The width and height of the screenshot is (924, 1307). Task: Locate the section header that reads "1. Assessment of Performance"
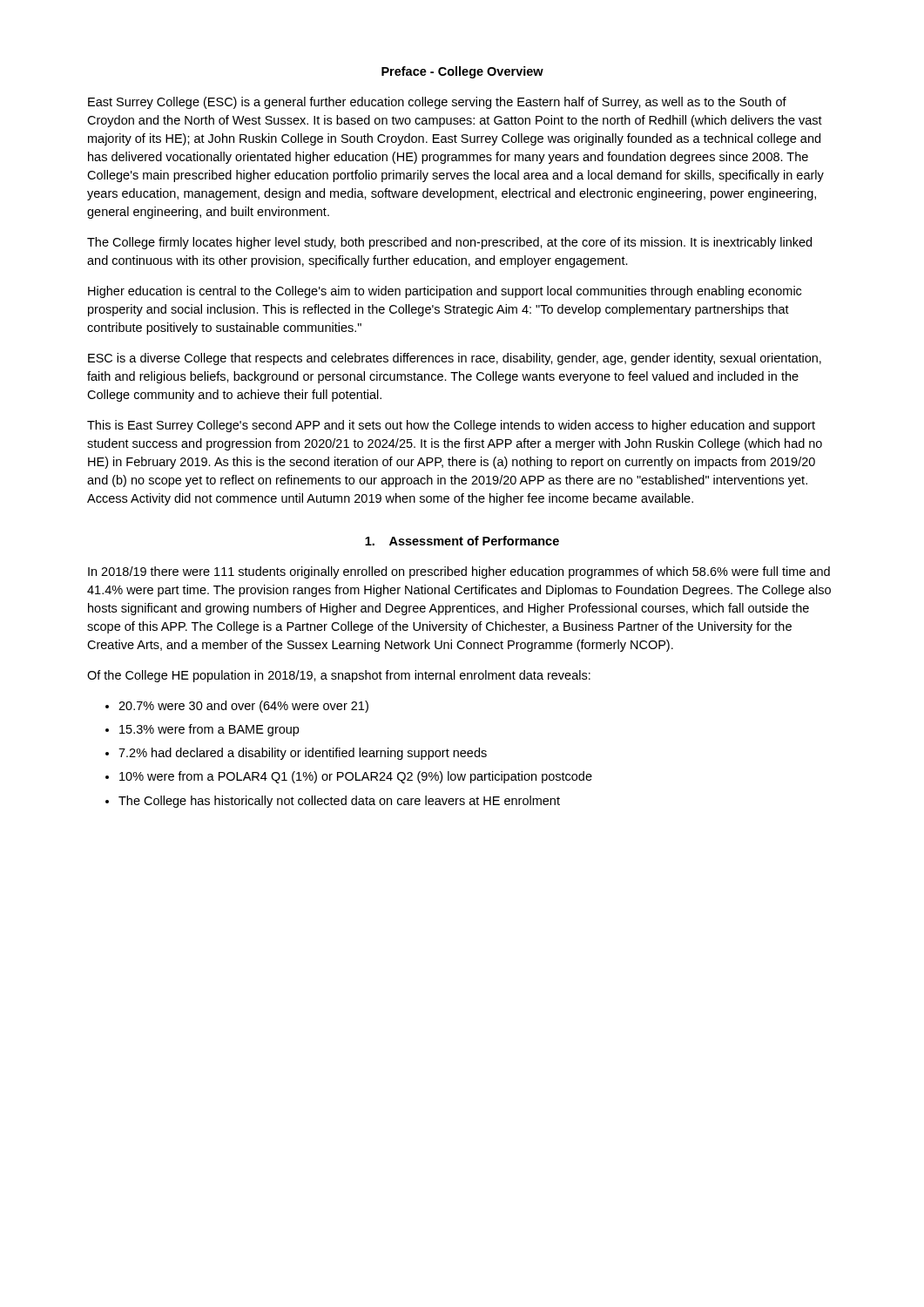[x=462, y=541]
